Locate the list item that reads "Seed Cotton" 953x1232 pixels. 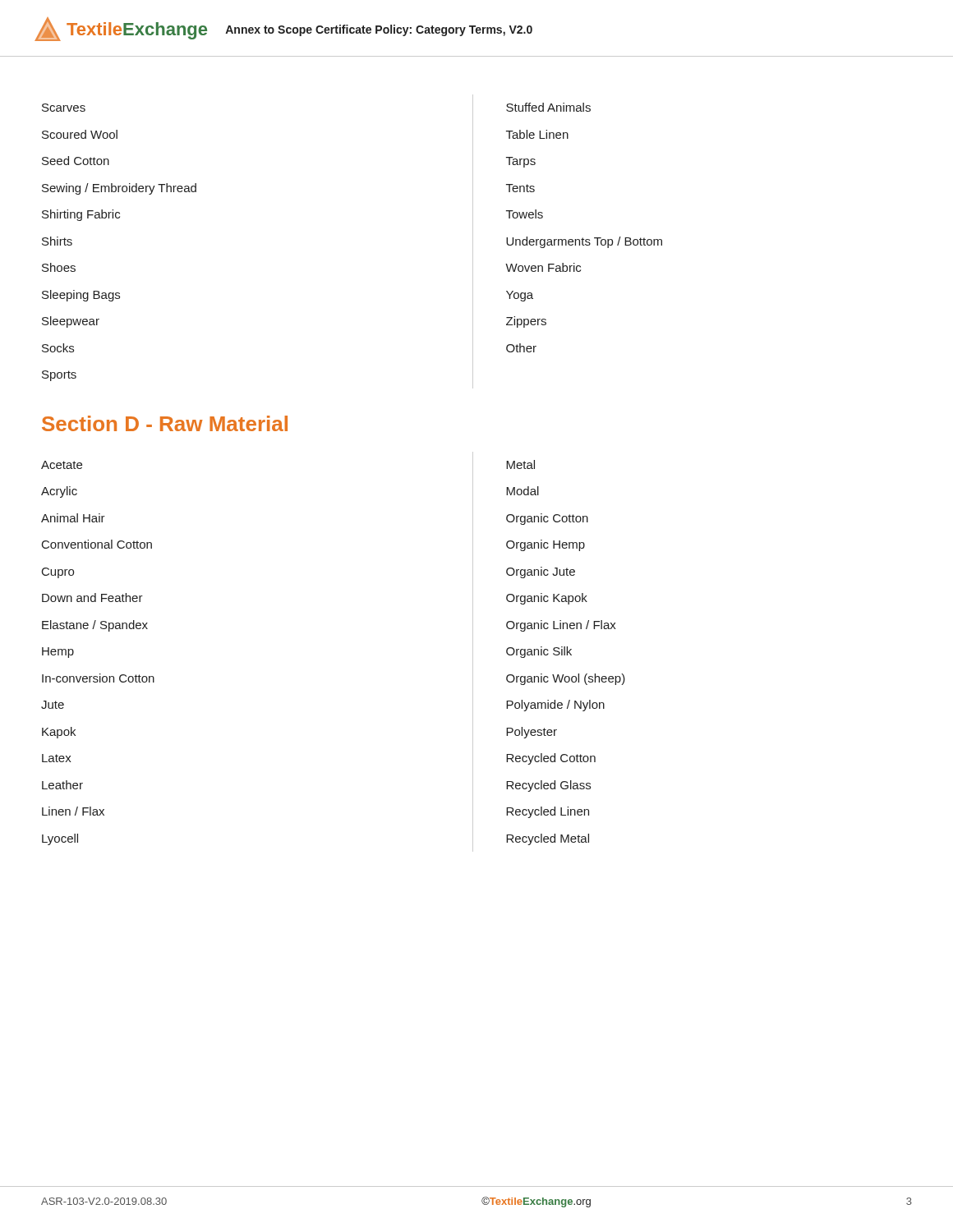75,161
